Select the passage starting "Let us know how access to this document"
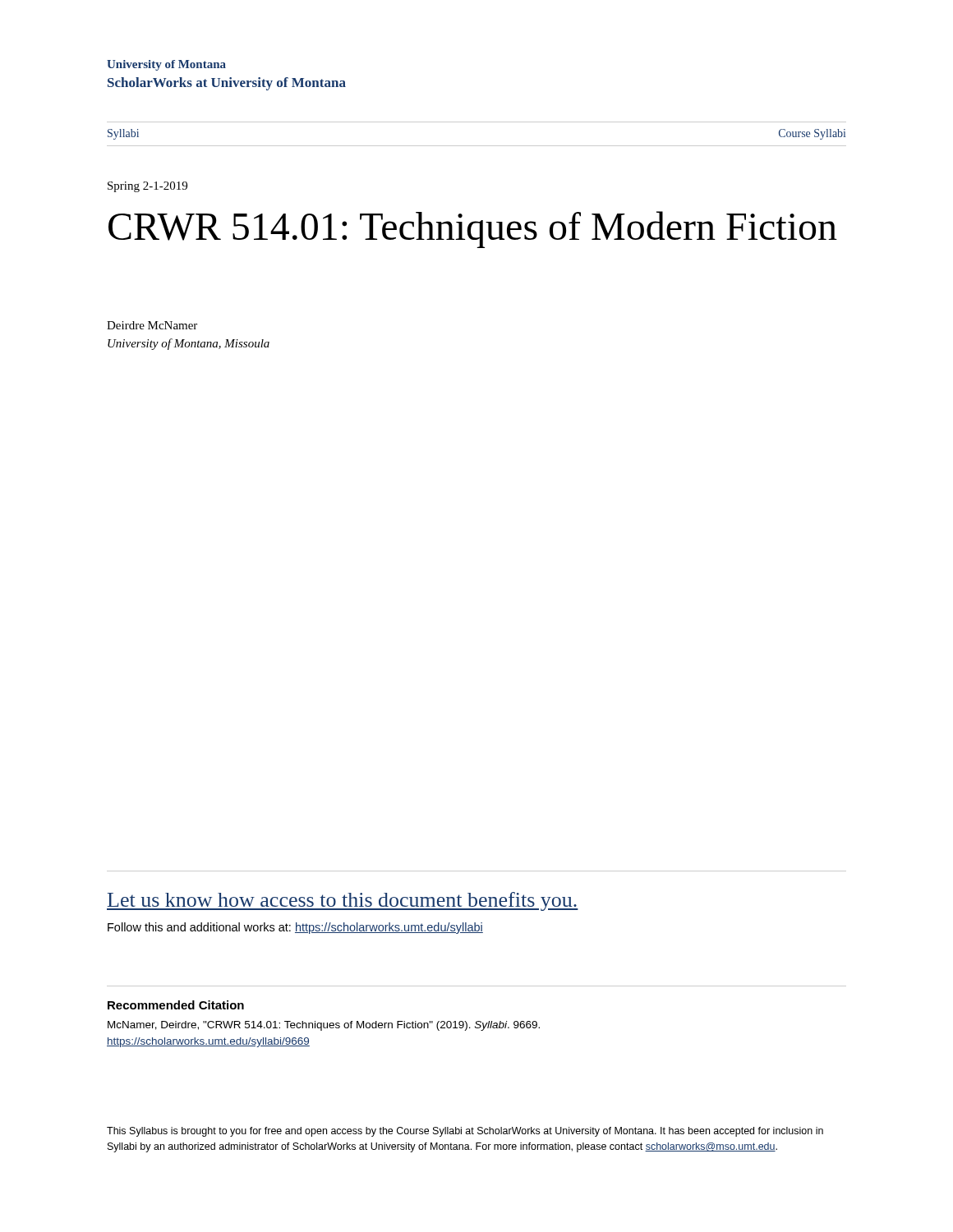The height and width of the screenshot is (1232, 953). [x=476, y=910]
